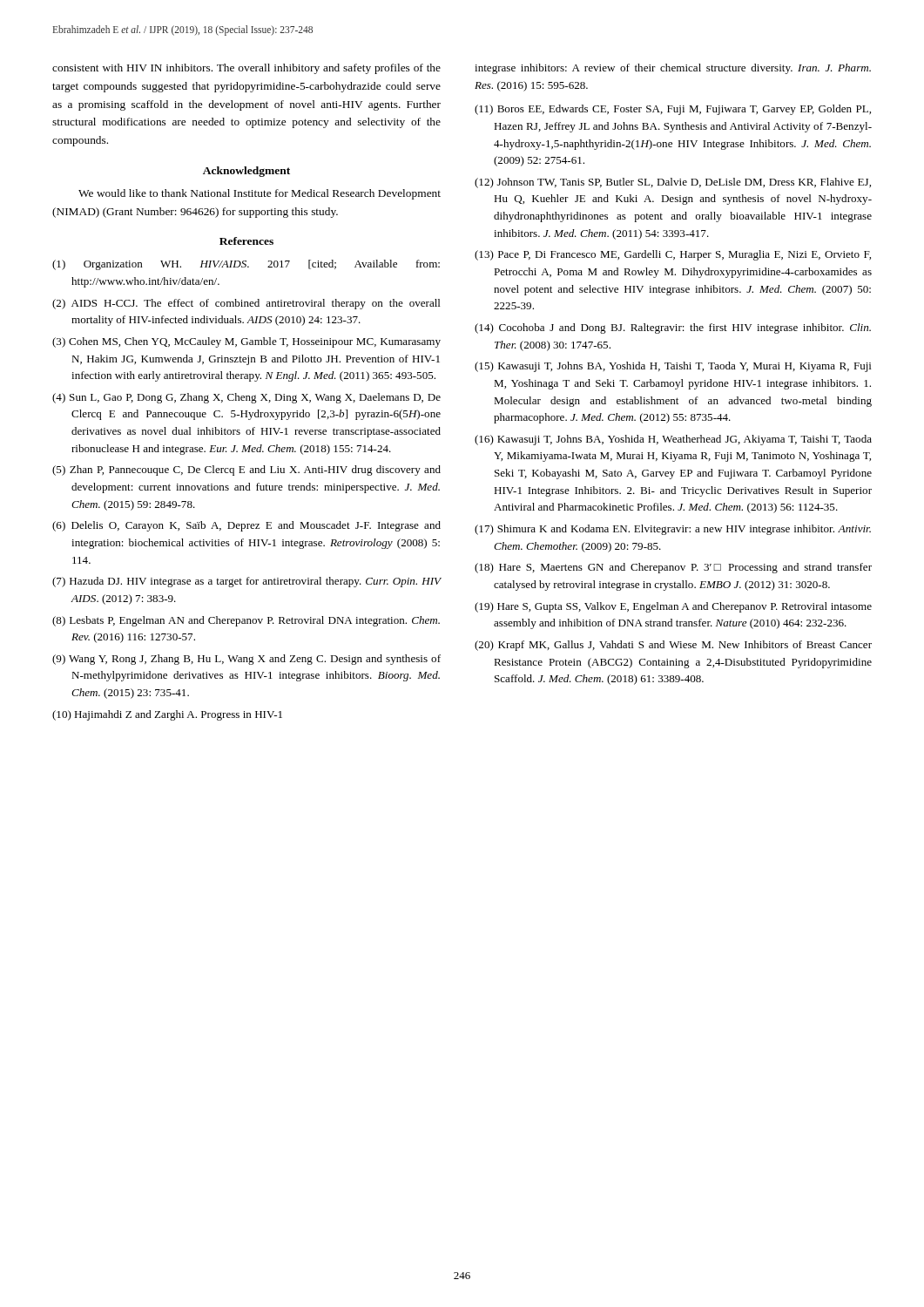Locate the list item with the text "(14) Cocohoba J and Dong BJ. Raltegravir: the"
This screenshot has height=1307, width=924.
673,336
